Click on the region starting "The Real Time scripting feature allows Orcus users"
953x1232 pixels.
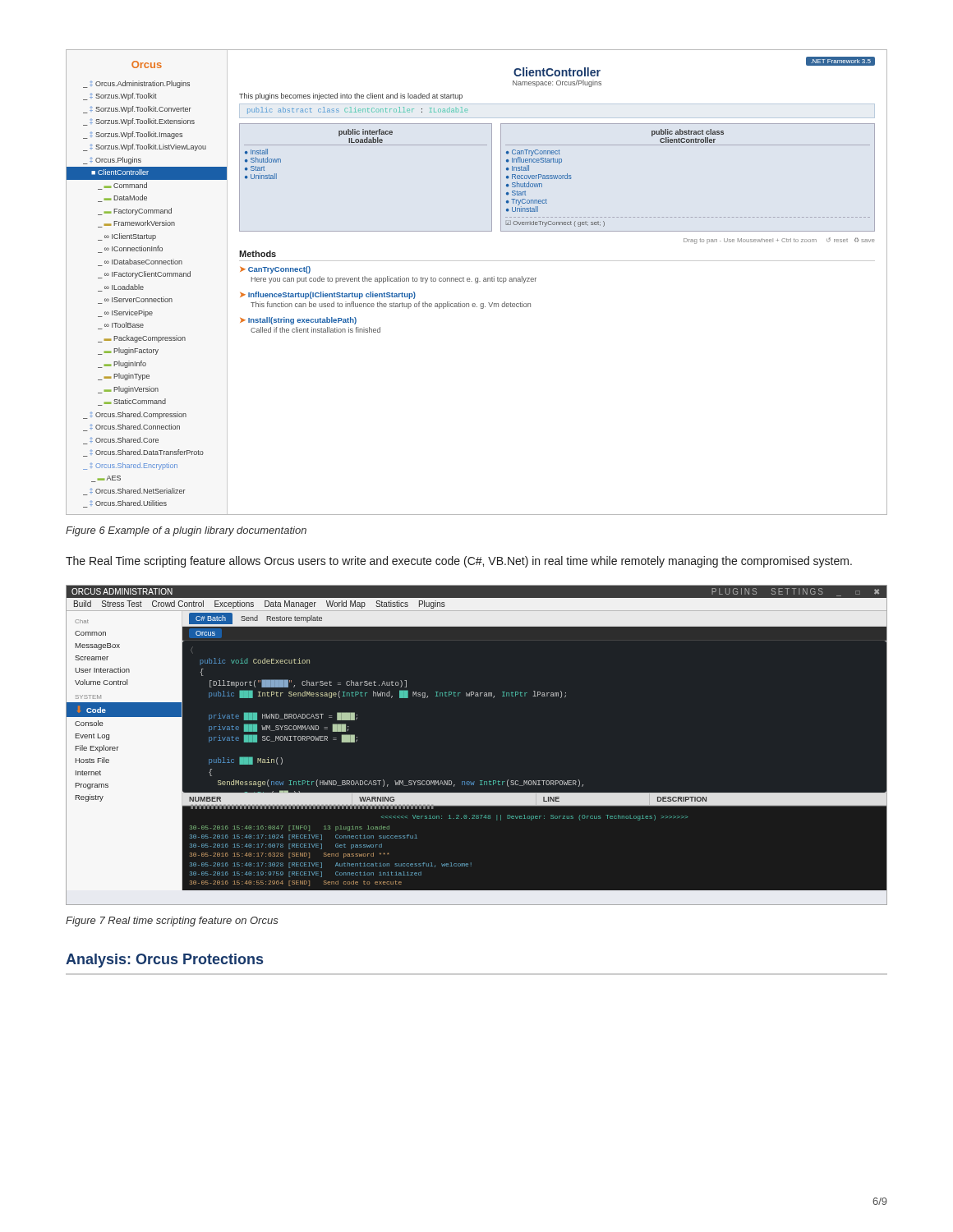click(476, 561)
